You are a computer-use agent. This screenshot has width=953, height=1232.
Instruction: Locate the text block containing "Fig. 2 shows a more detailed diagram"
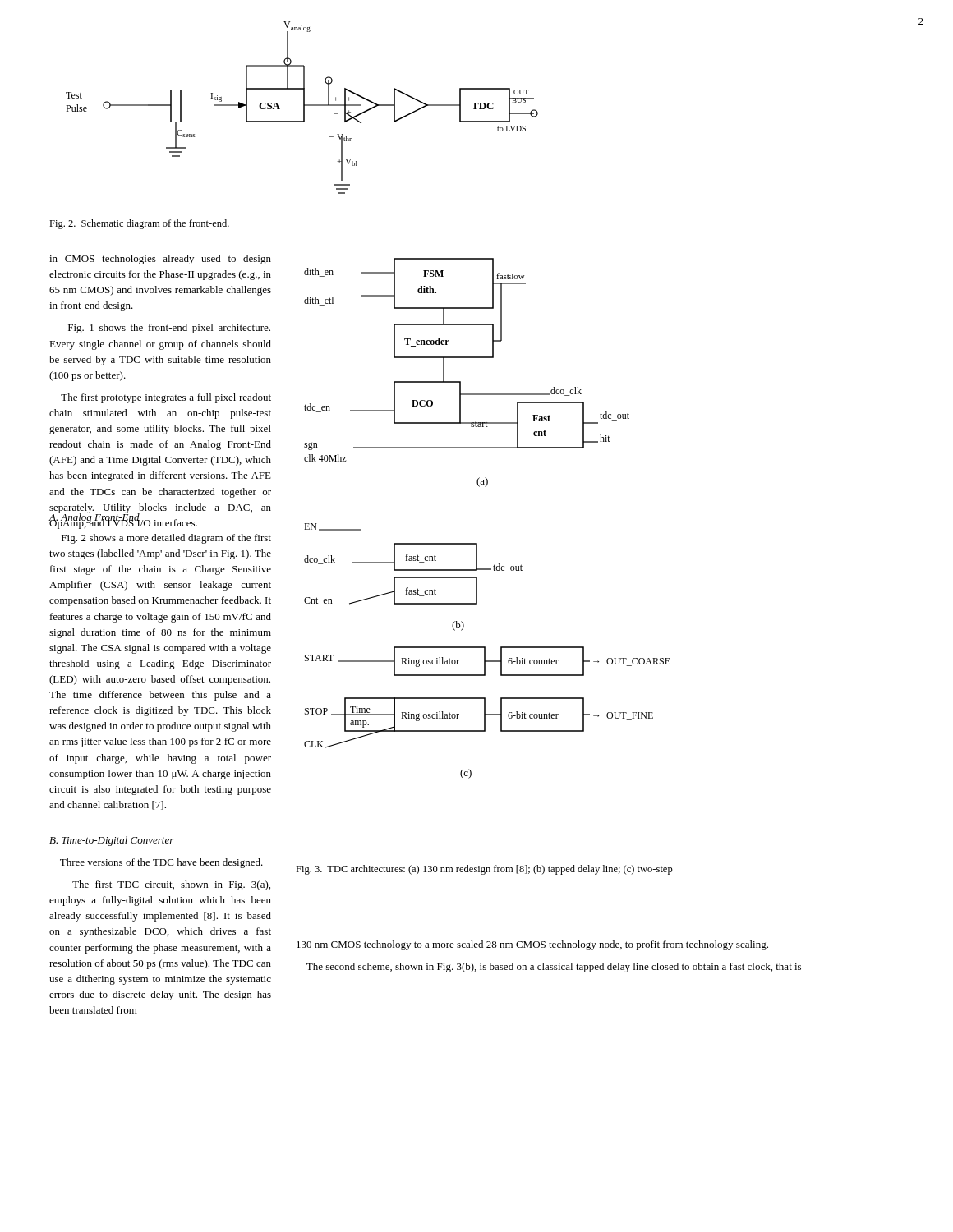click(160, 671)
